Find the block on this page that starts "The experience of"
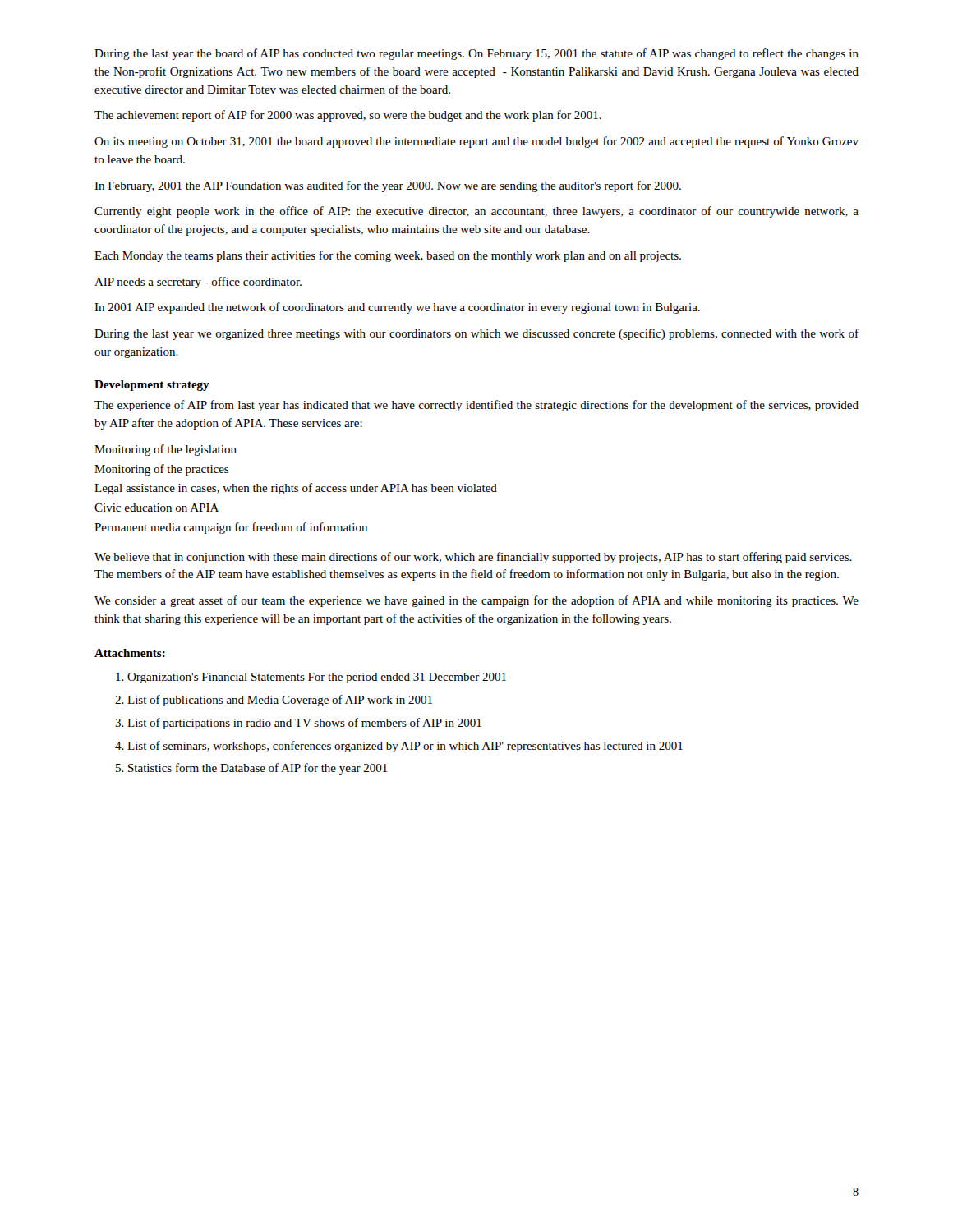Image resolution: width=953 pixels, height=1232 pixels. [x=476, y=415]
